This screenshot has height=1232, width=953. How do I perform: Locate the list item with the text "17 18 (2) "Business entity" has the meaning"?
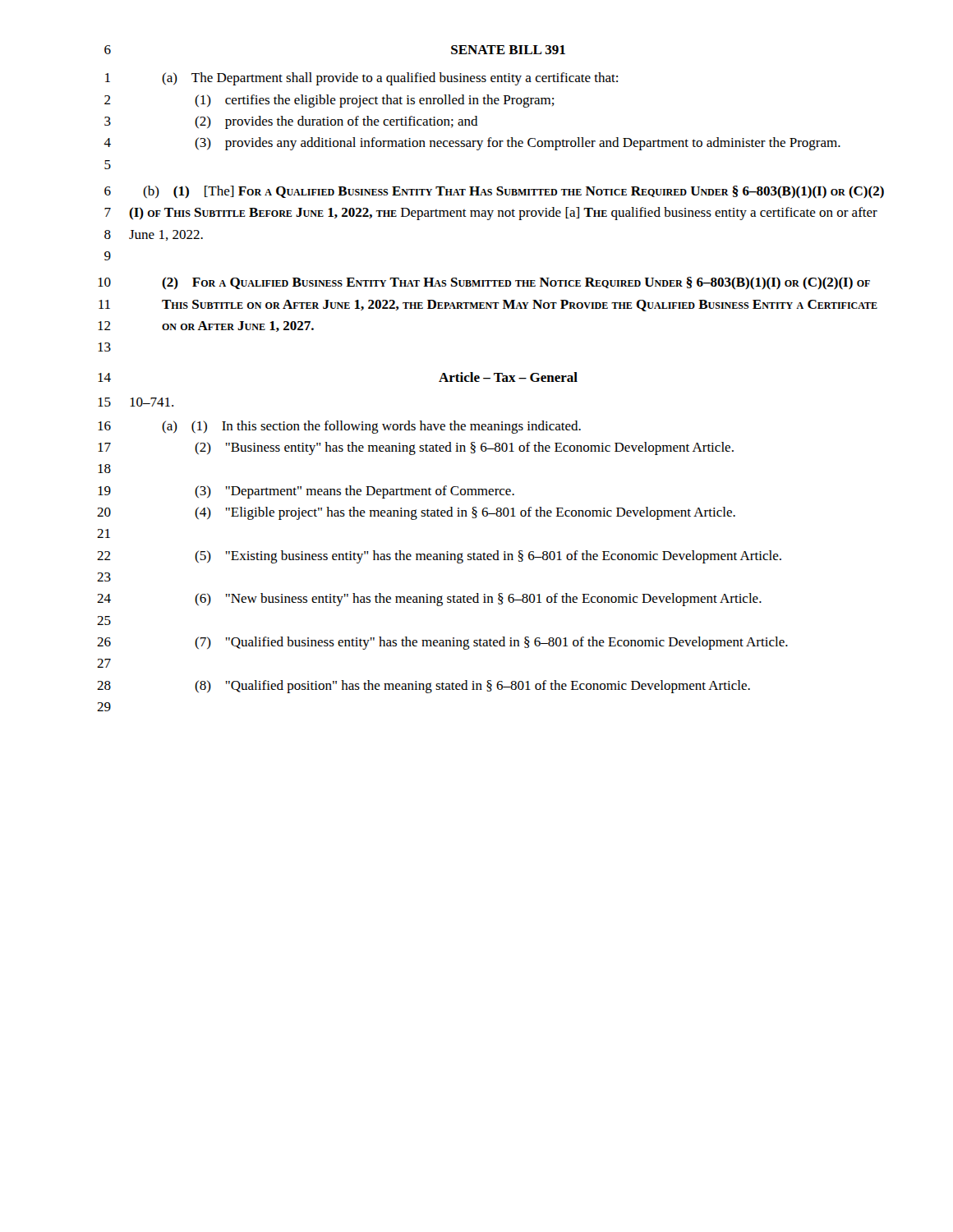point(476,458)
